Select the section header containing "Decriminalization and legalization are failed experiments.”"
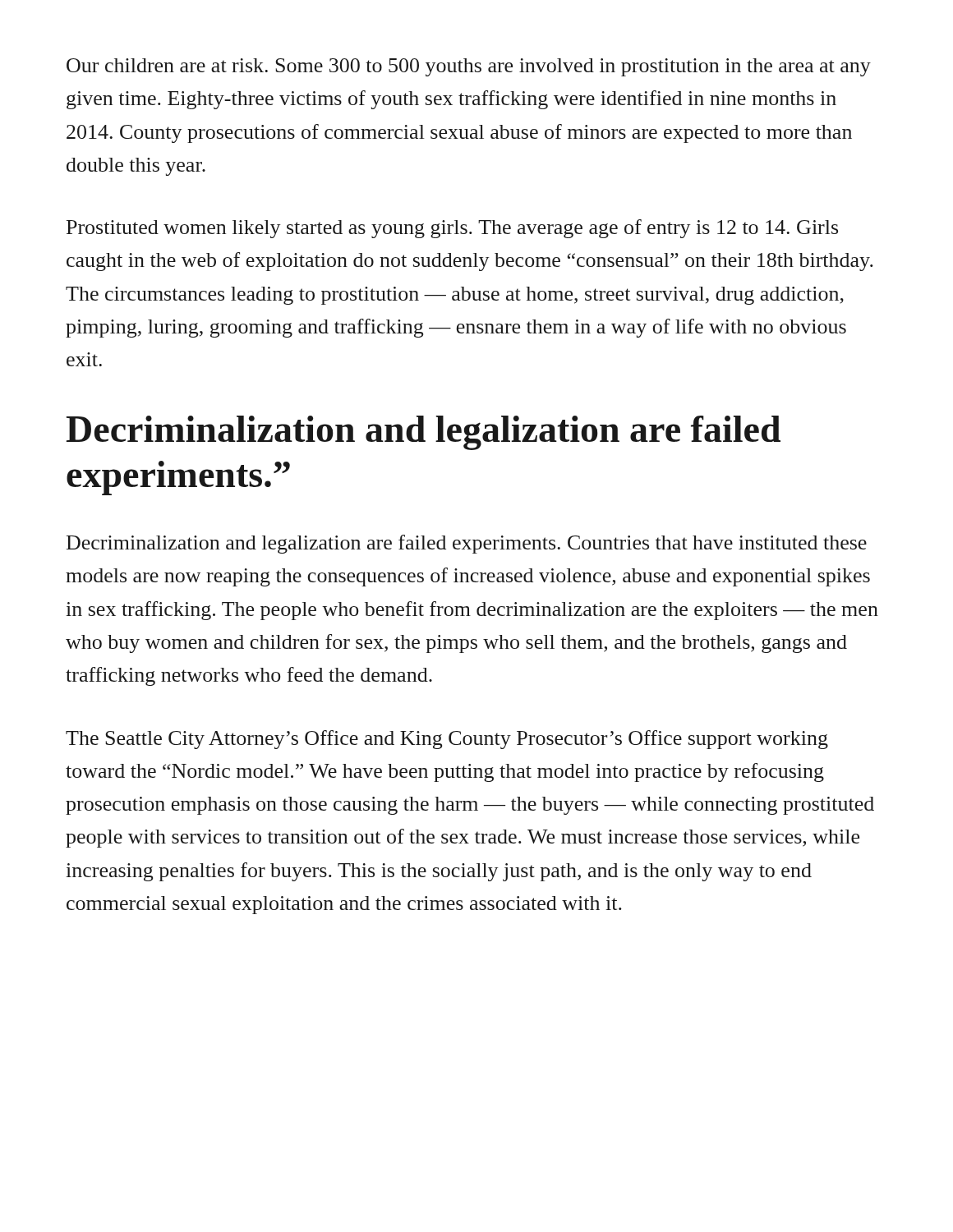 [423, 452]
